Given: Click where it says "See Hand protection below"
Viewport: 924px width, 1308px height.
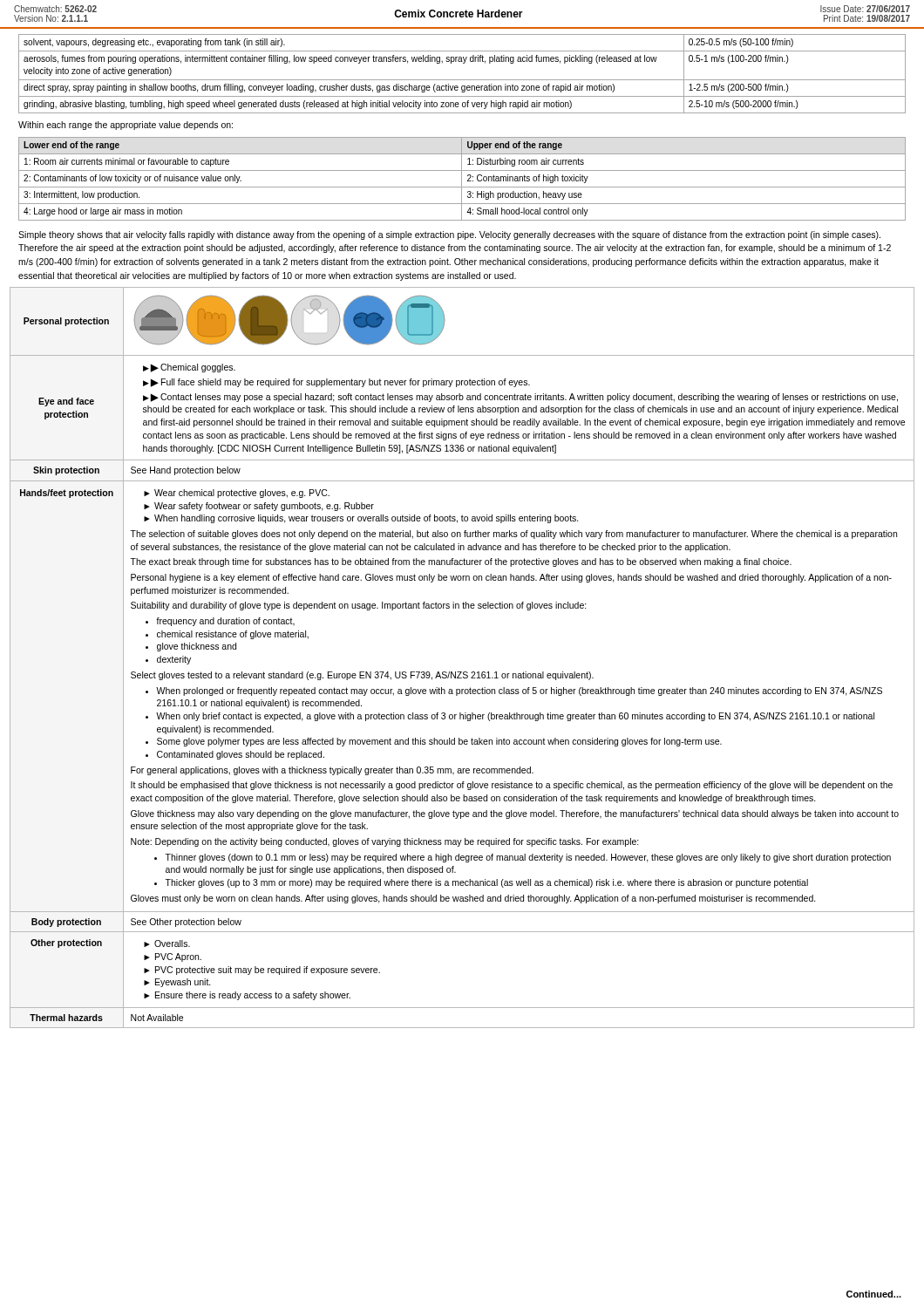Looking at the screenshot, I should coord(185,470).
